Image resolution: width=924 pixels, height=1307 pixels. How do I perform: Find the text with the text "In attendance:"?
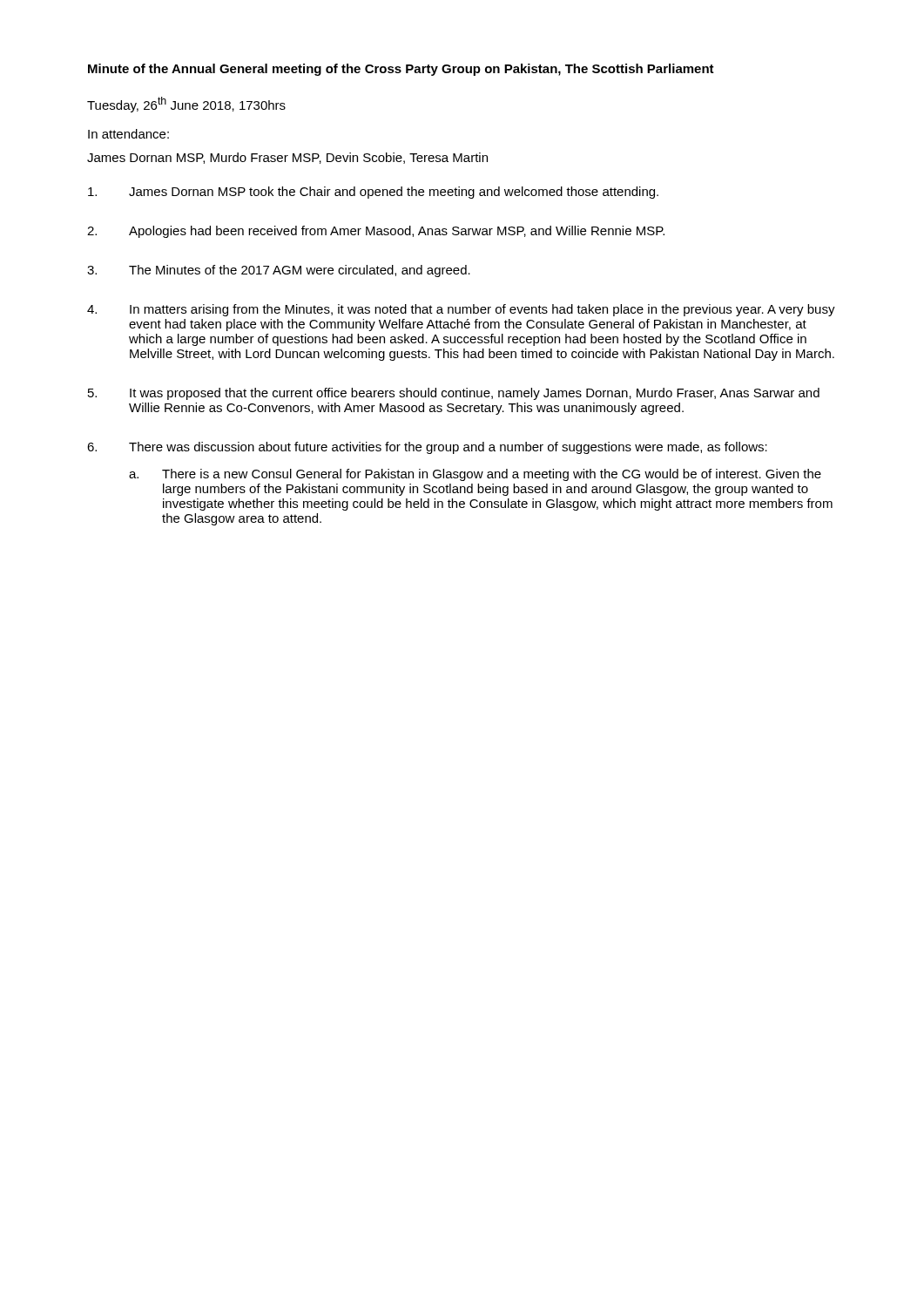tap(129, 134)
